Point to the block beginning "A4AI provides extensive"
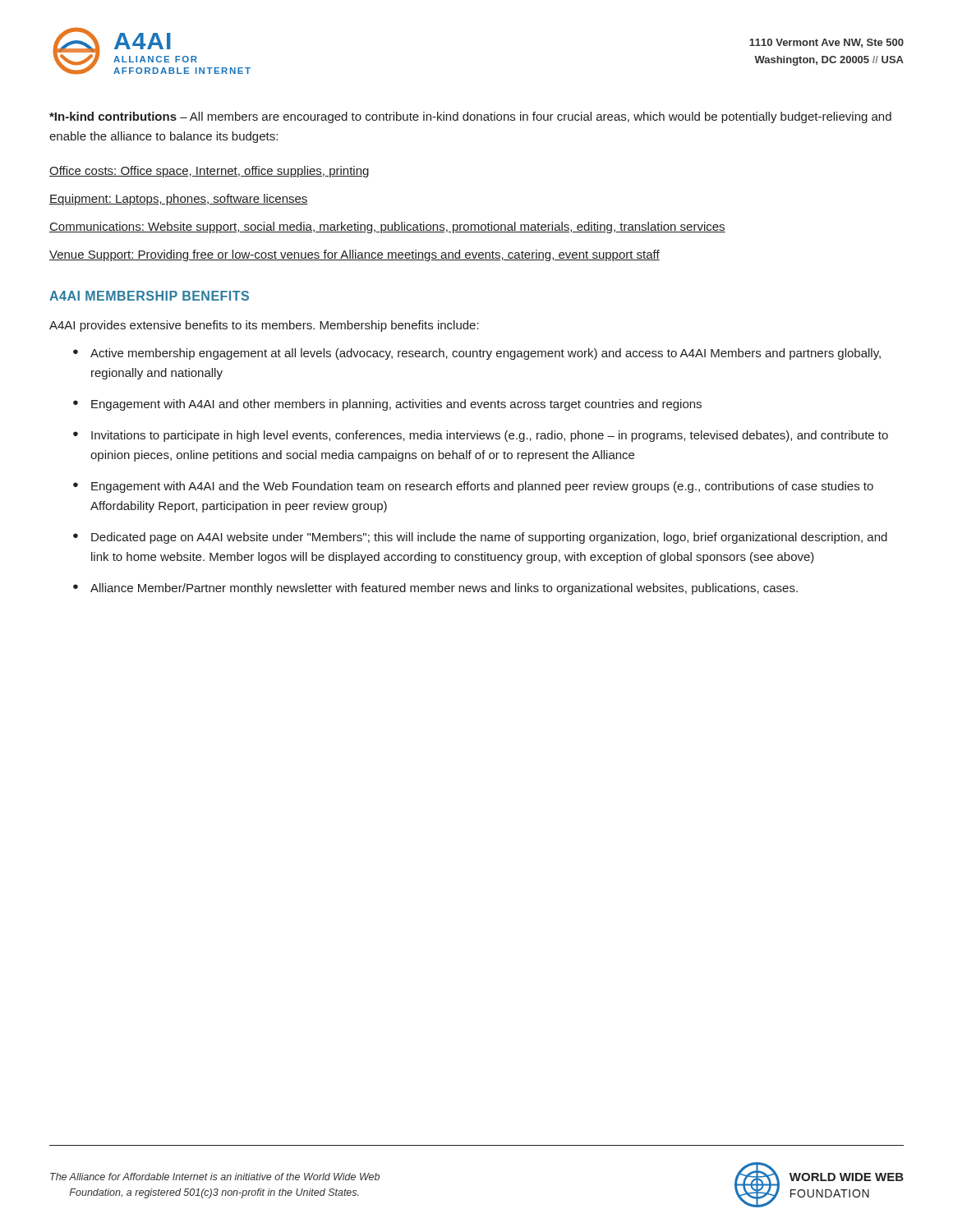The width and height of the screenshot is (953, 1232). tap(264, 325)
